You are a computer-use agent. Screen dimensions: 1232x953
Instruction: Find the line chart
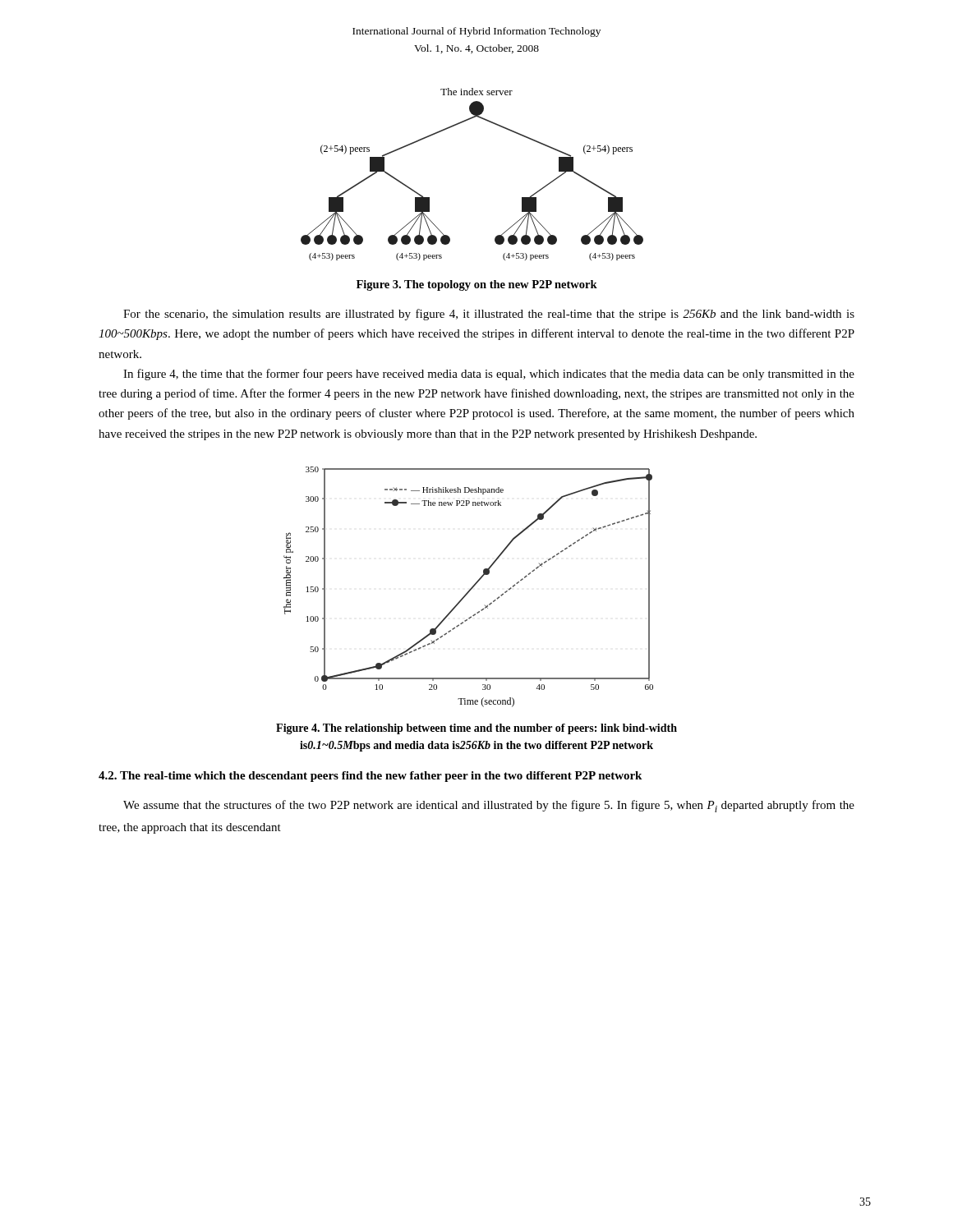(x=476, y=586)
